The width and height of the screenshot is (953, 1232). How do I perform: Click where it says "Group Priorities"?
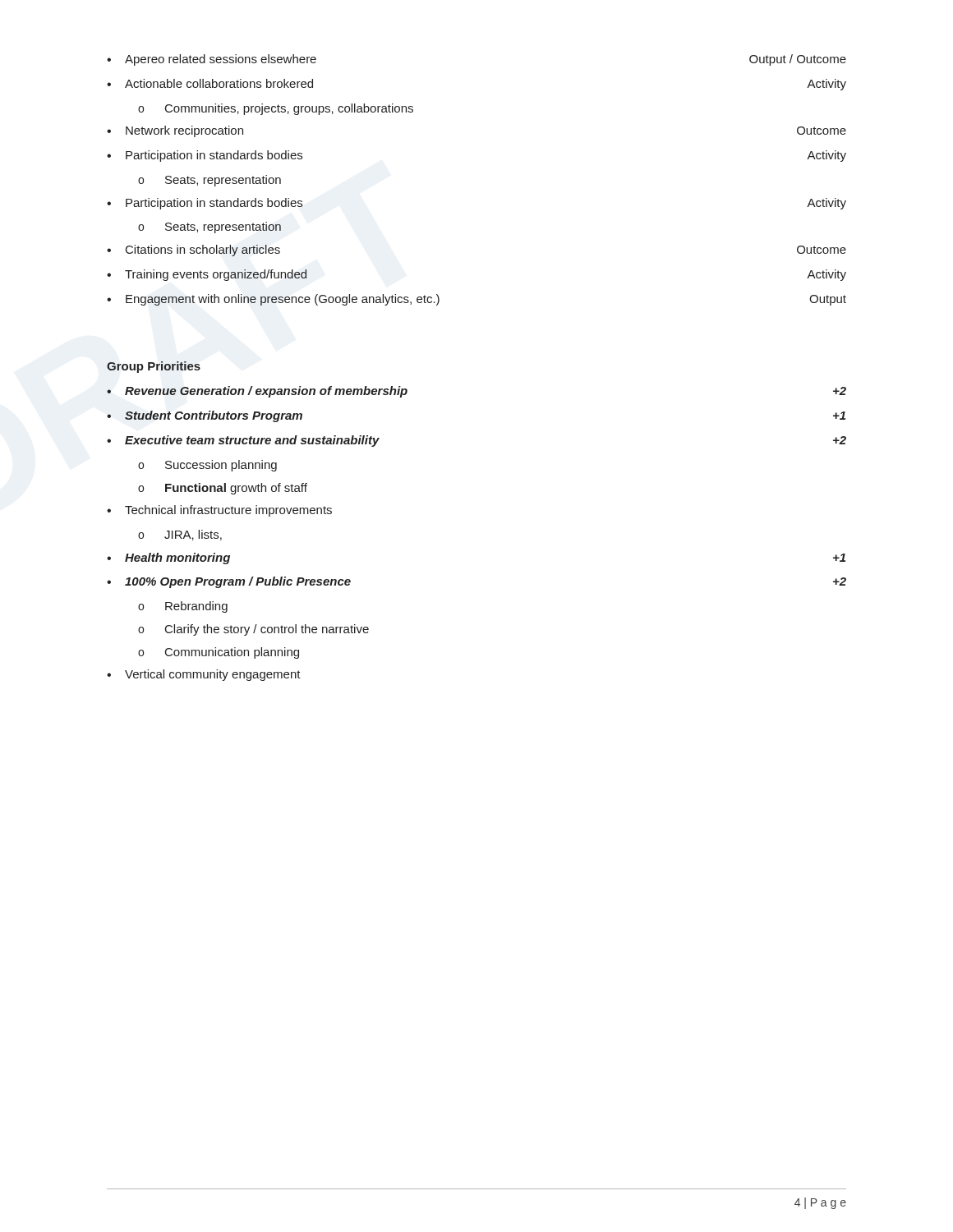click(x=154, y=366)
